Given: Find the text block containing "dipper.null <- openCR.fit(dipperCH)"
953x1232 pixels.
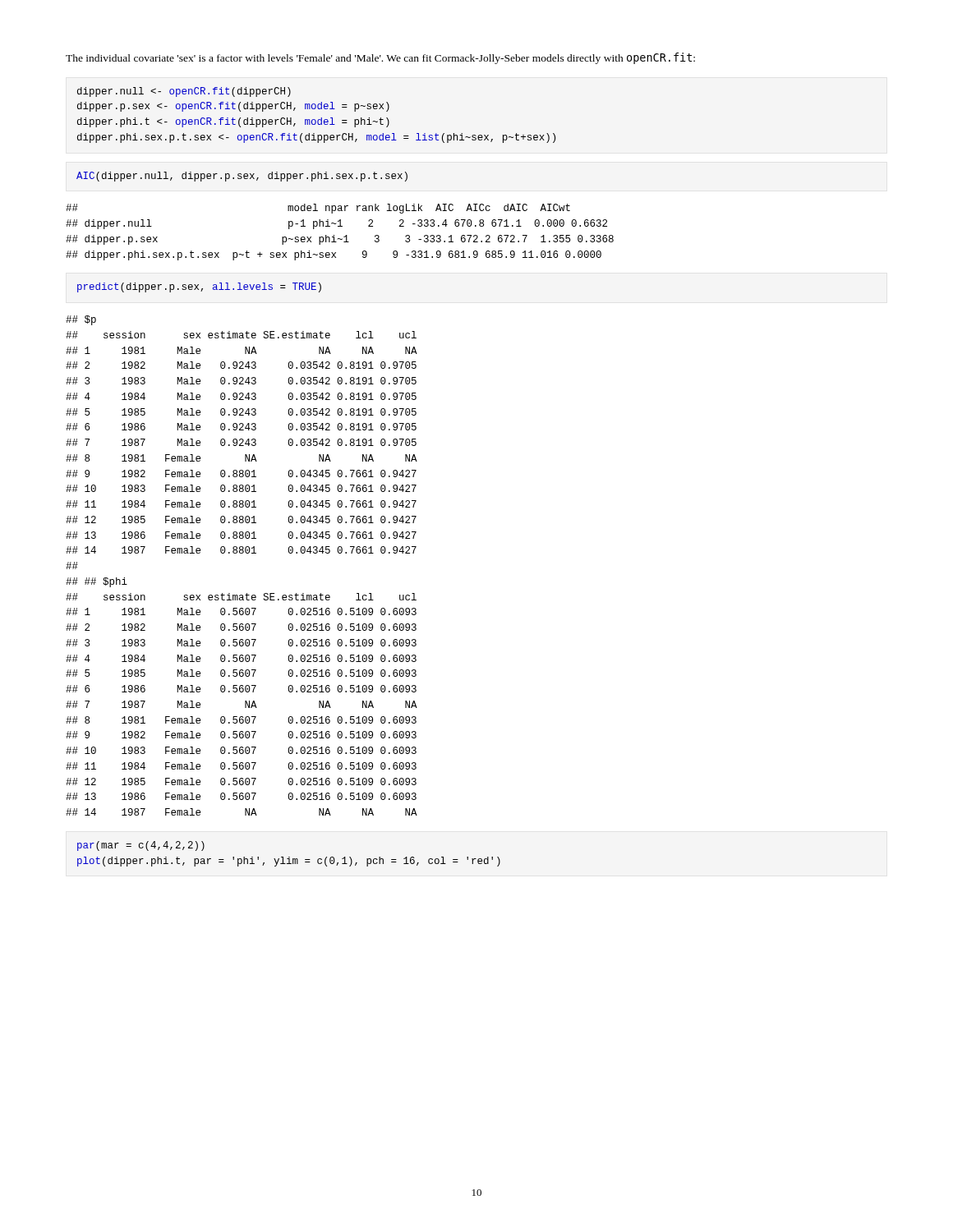Looking at the screenshot, I should [184, 92].
